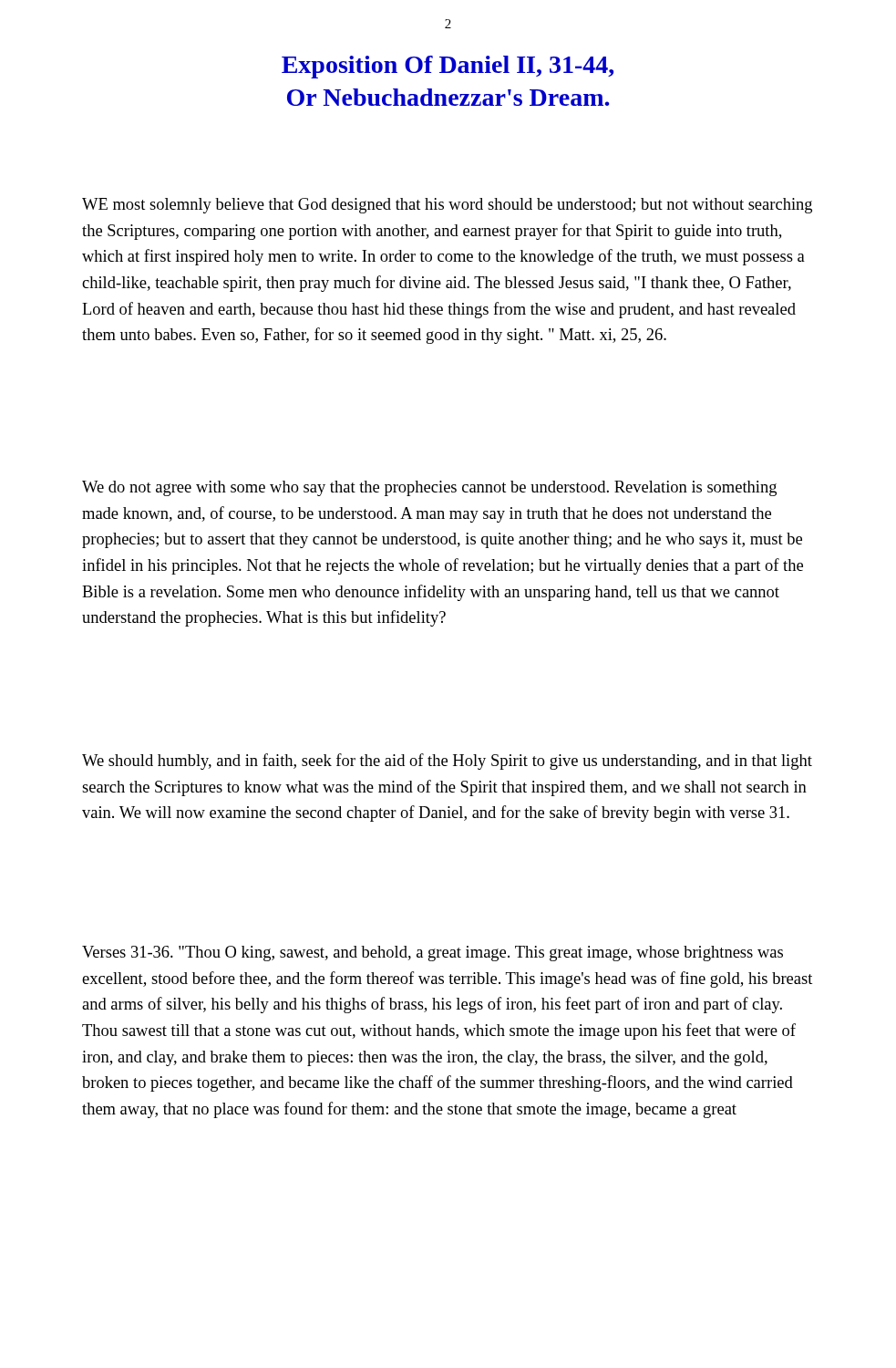Image resolution: width=896 pixels, height=1368 pixels.
Task: Select the text block that reads "Verses 31-36. "Thou O"
Action: (x=447, y=1031)
